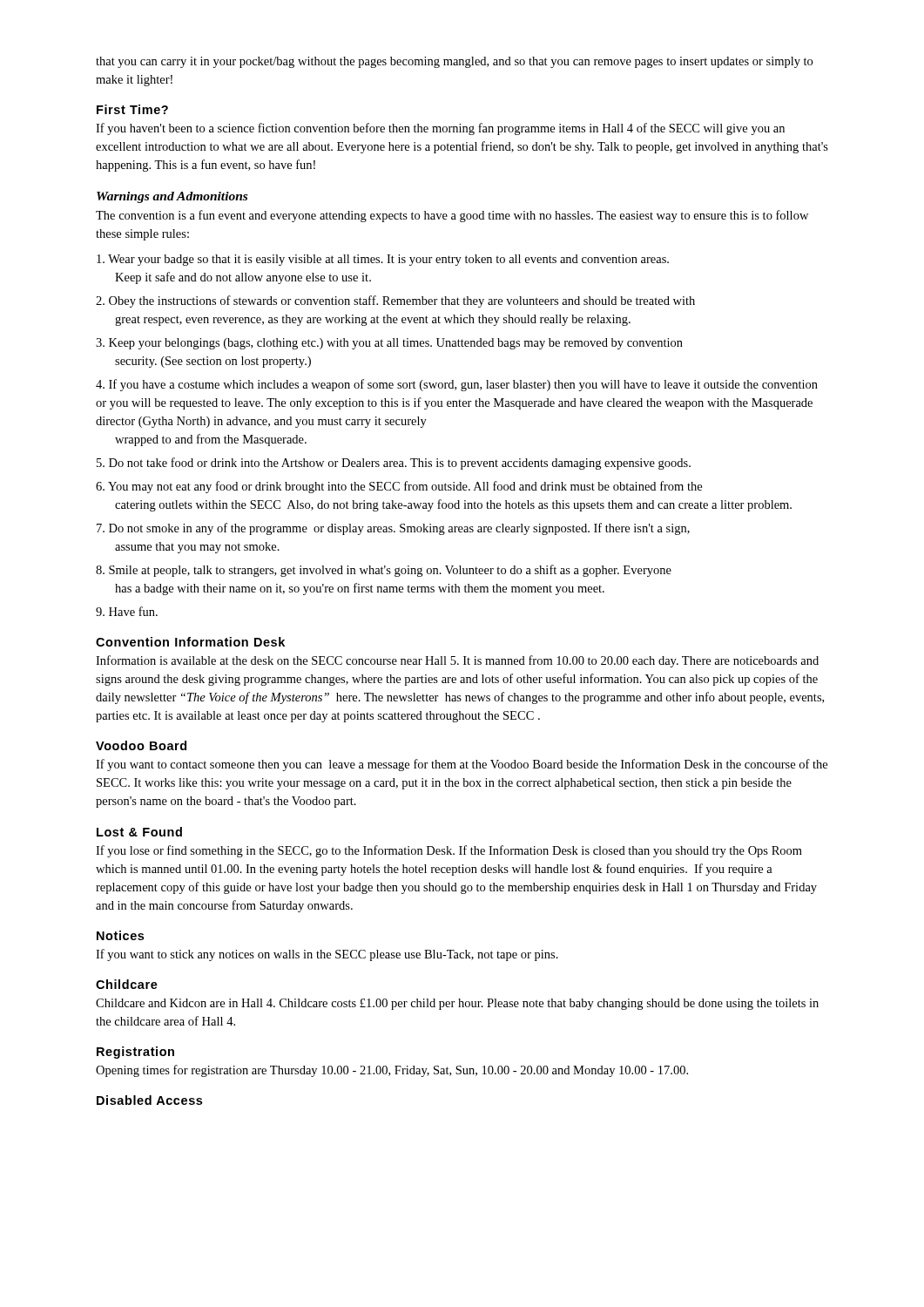Click the passage that begins "Opening times for registration are Thursday 10.00 -"
Image resolution: width=924 pixels, height=1307 pixels.
pyautogui.click(x=462, y=1070)
